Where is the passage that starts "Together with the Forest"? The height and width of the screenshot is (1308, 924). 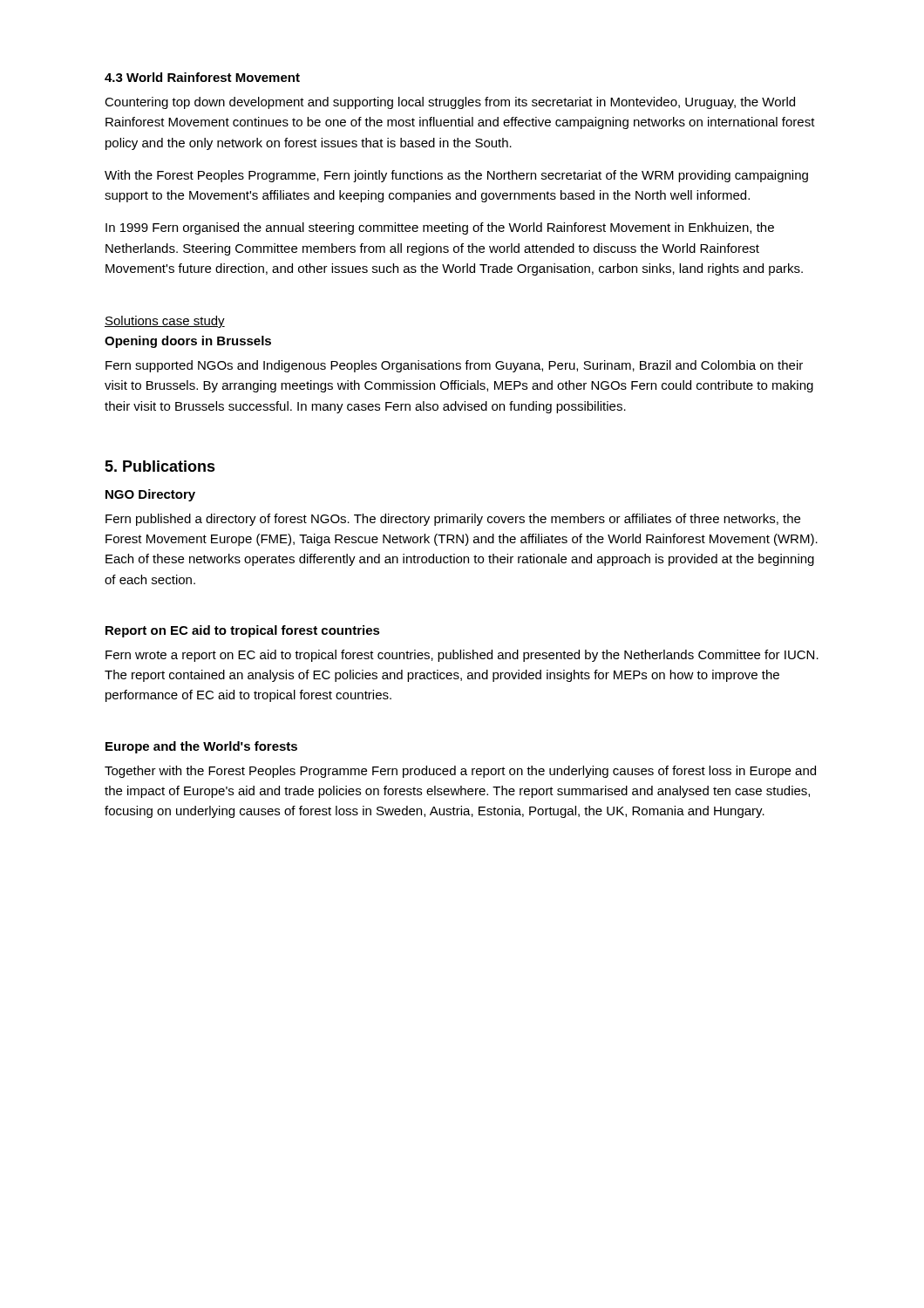(461, 790)
